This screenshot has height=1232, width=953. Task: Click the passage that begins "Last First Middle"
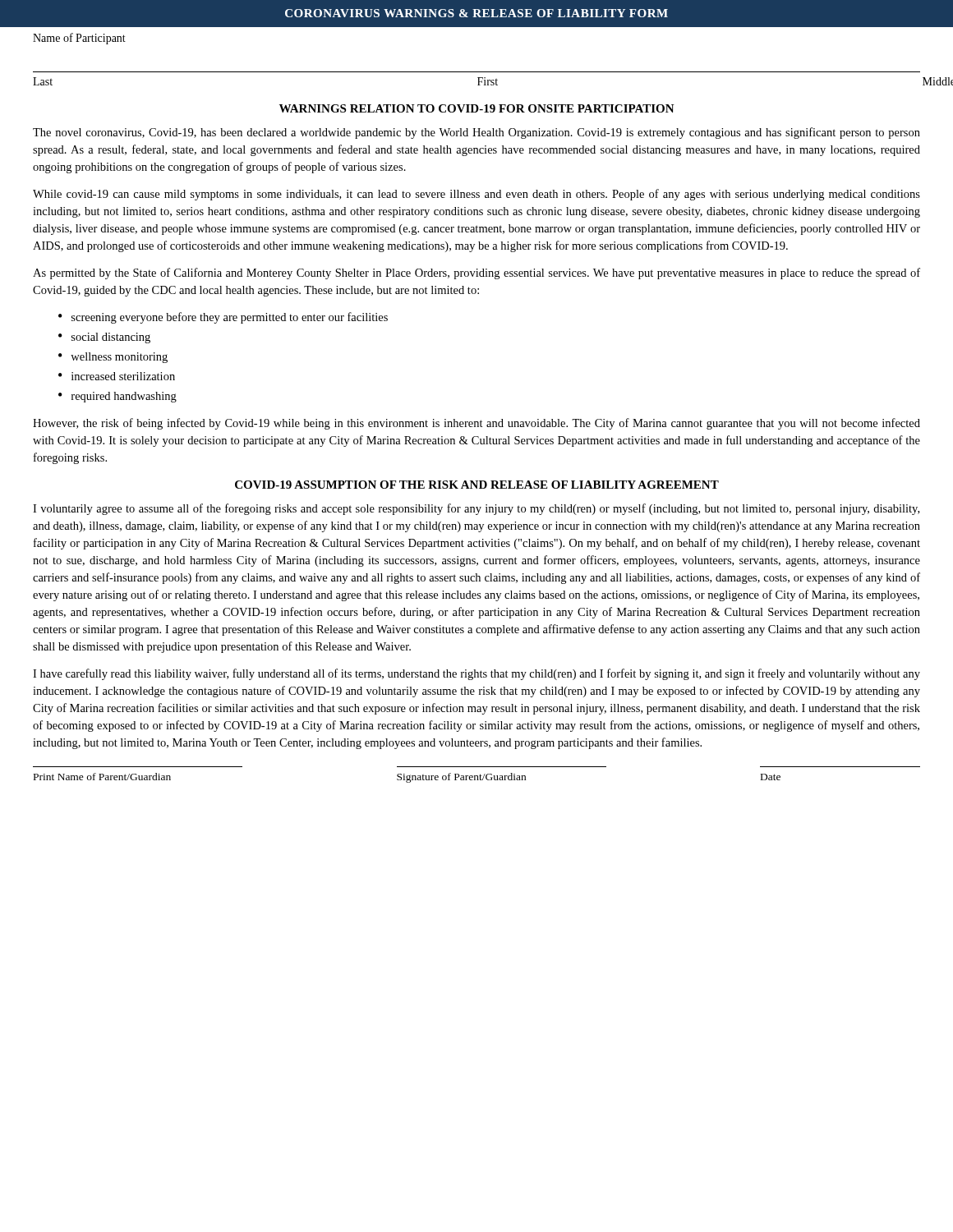(x=493, y=82)
